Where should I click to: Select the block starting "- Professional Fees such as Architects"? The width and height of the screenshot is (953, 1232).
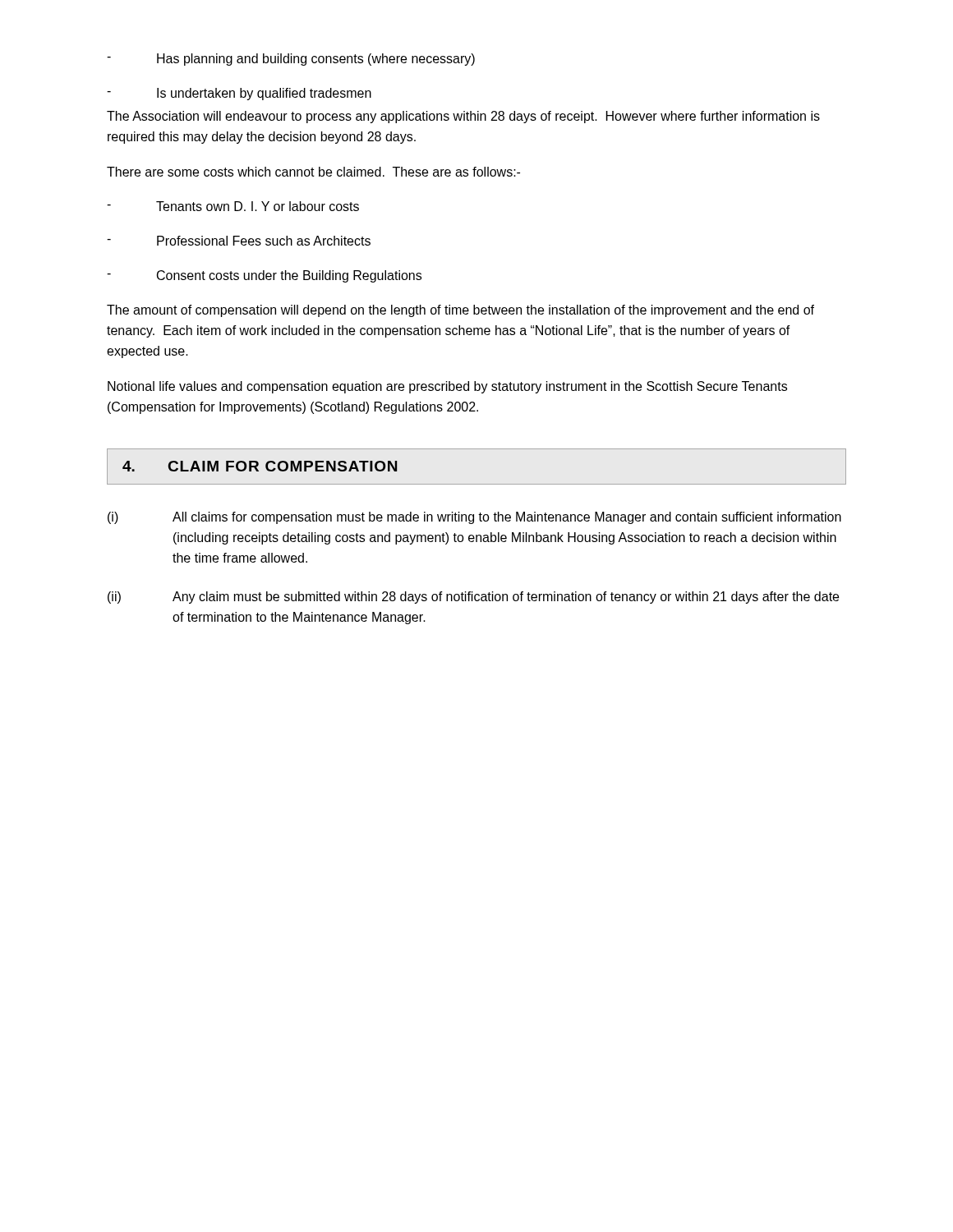pyautogui.click(x=239, y=242)
